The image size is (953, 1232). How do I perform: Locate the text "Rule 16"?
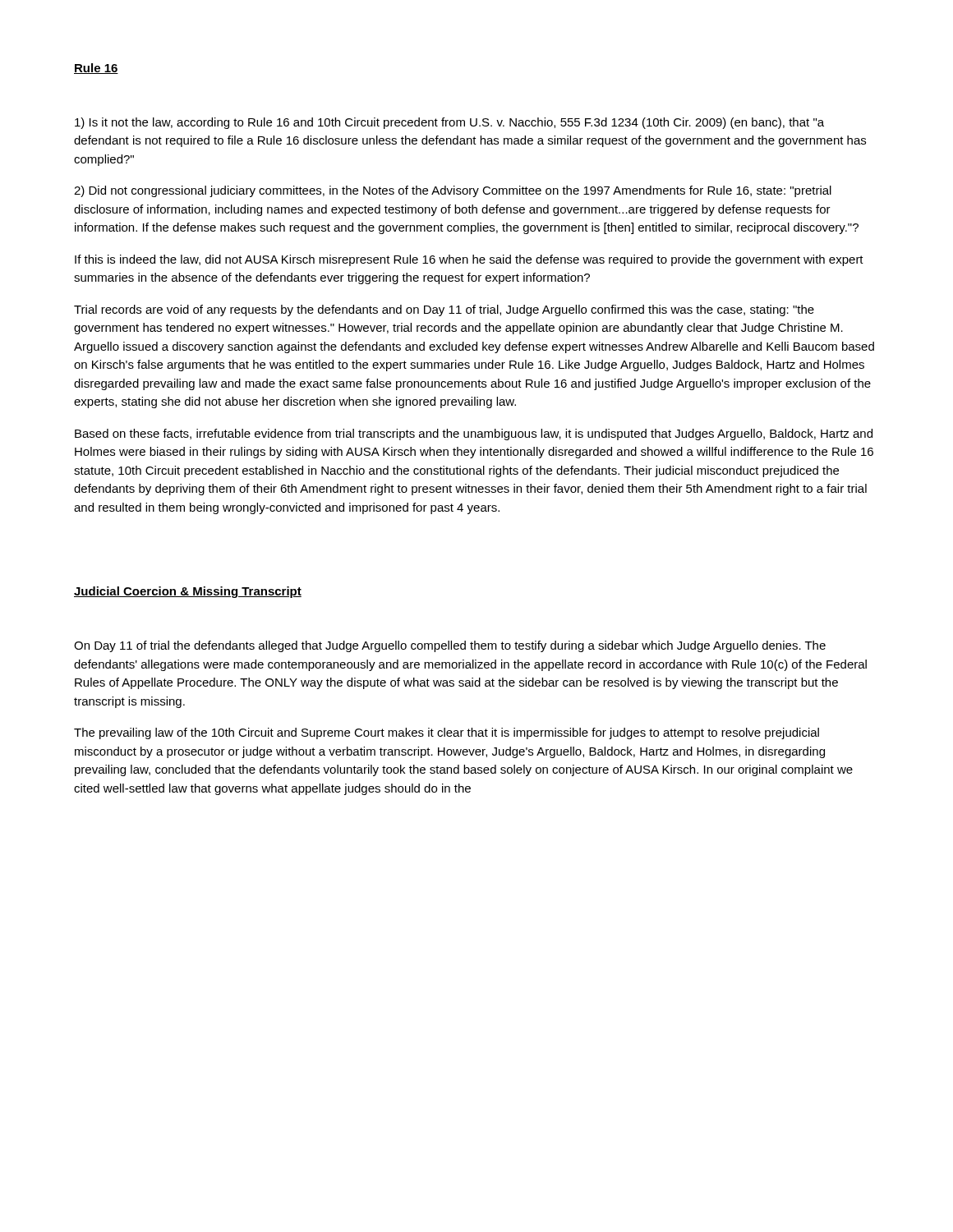[96, 68]
